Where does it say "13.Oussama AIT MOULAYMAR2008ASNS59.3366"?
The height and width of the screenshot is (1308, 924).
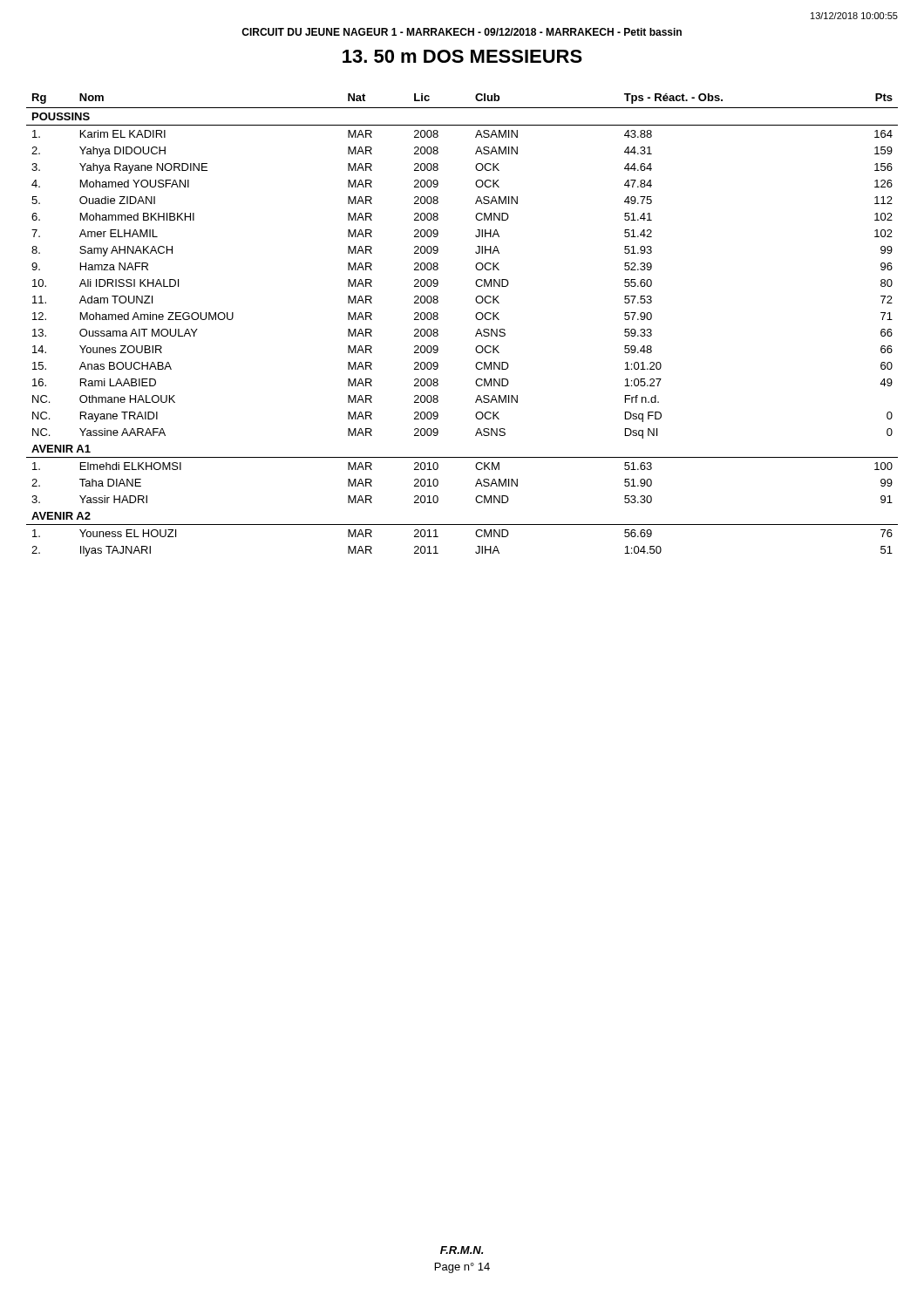pyautogui.click(x=41, y=333)
